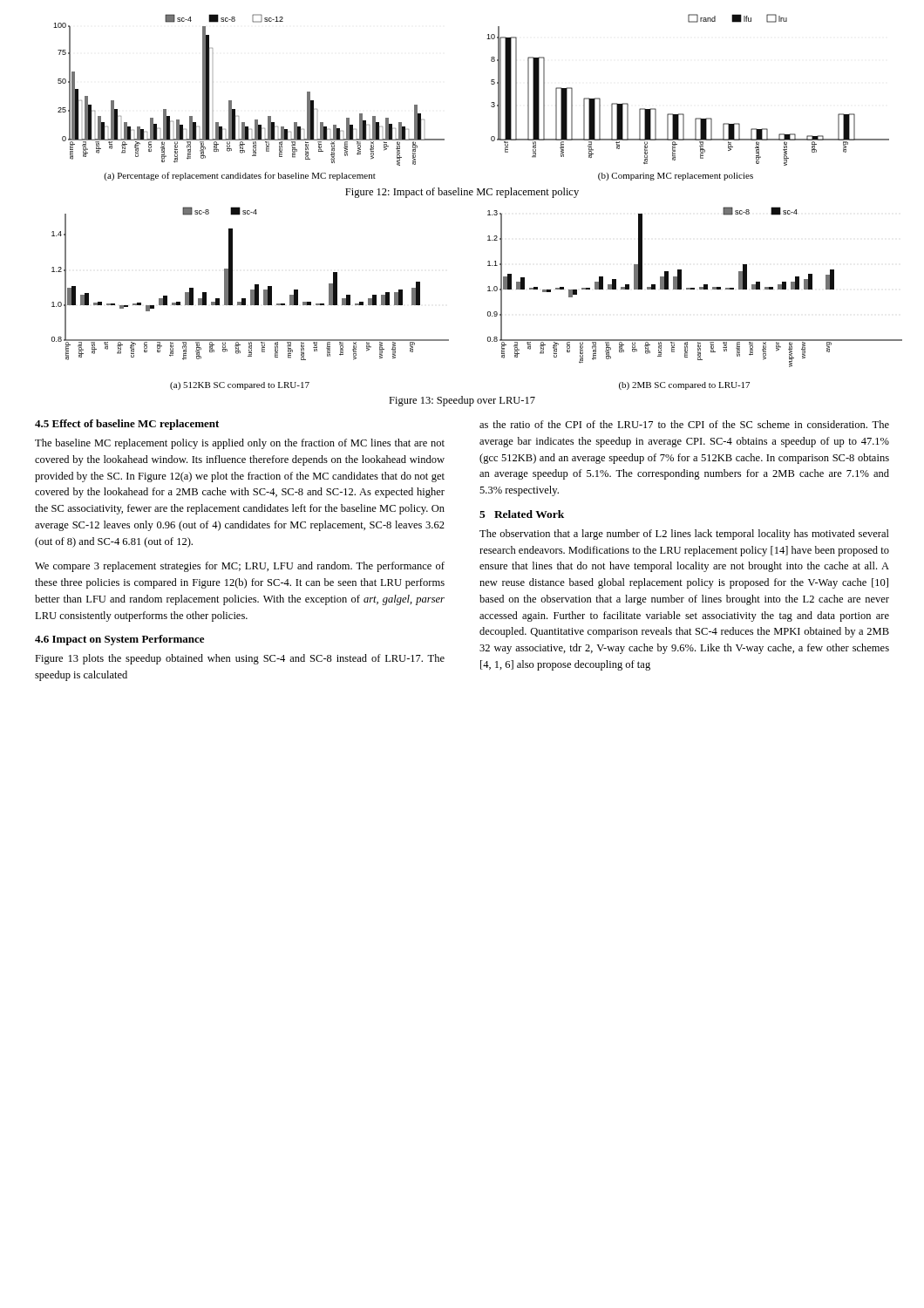This screenshot has height=1308, width=924.
Task: Select the block starting "Figure 13 plots the speedup obtained"
Action: pyautogui.click(x=240, y=667)
